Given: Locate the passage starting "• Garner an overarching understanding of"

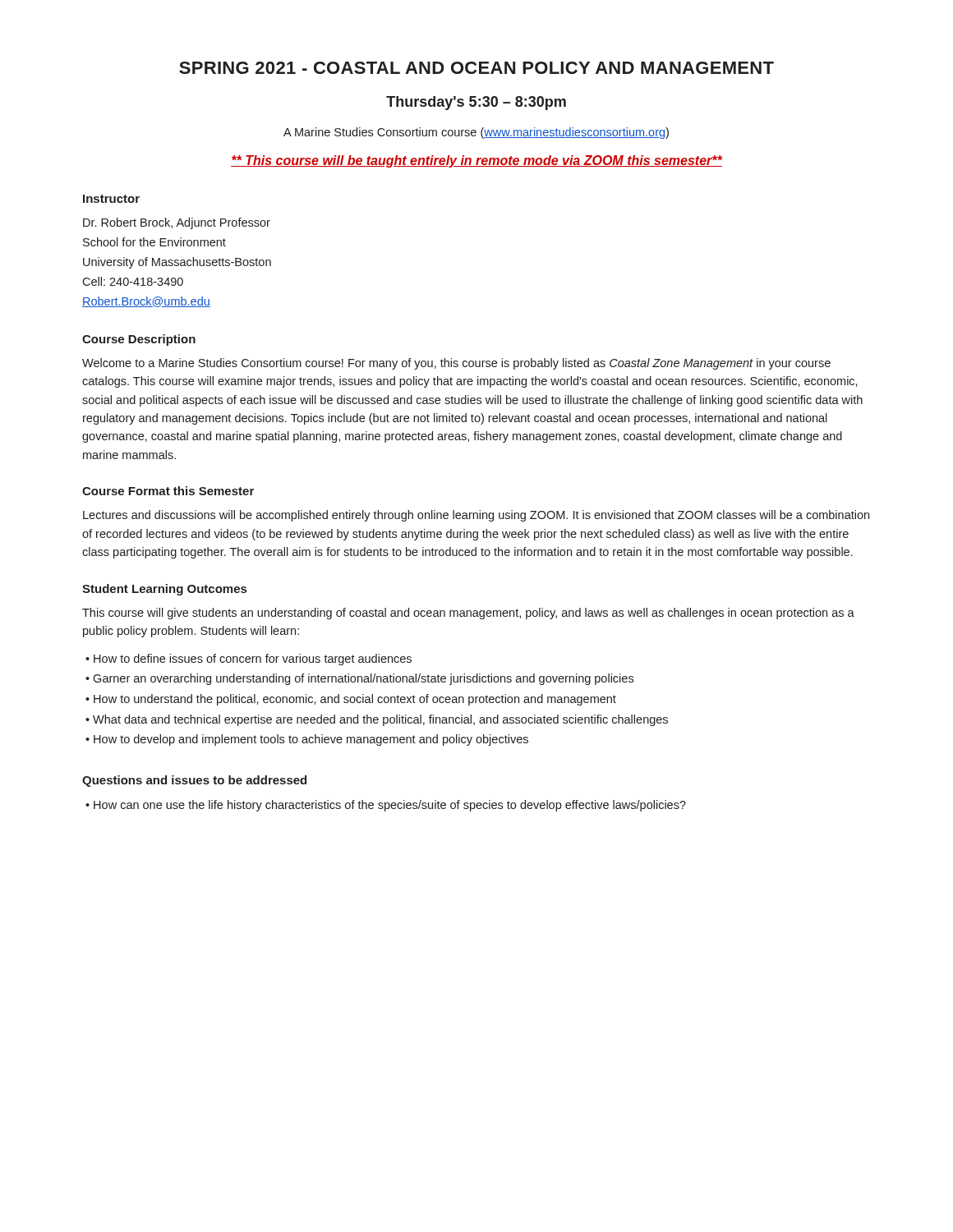Looking at the screenshot, I should pyautogui.click(x=360, y=679).
